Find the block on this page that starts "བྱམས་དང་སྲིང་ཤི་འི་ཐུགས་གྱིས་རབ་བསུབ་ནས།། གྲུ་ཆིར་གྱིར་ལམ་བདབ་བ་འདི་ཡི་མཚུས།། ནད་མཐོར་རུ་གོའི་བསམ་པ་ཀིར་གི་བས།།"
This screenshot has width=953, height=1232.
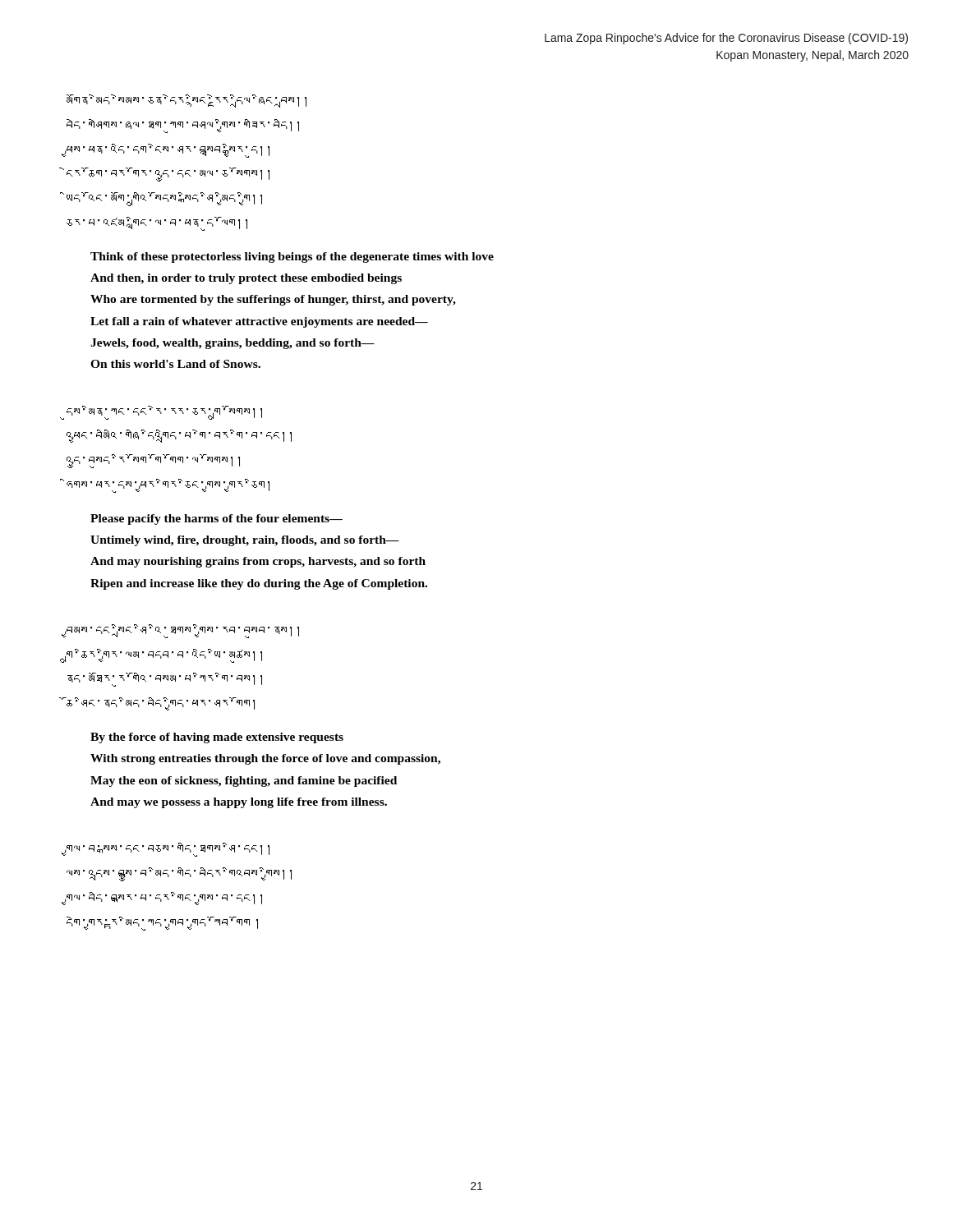tap(184, 669)
